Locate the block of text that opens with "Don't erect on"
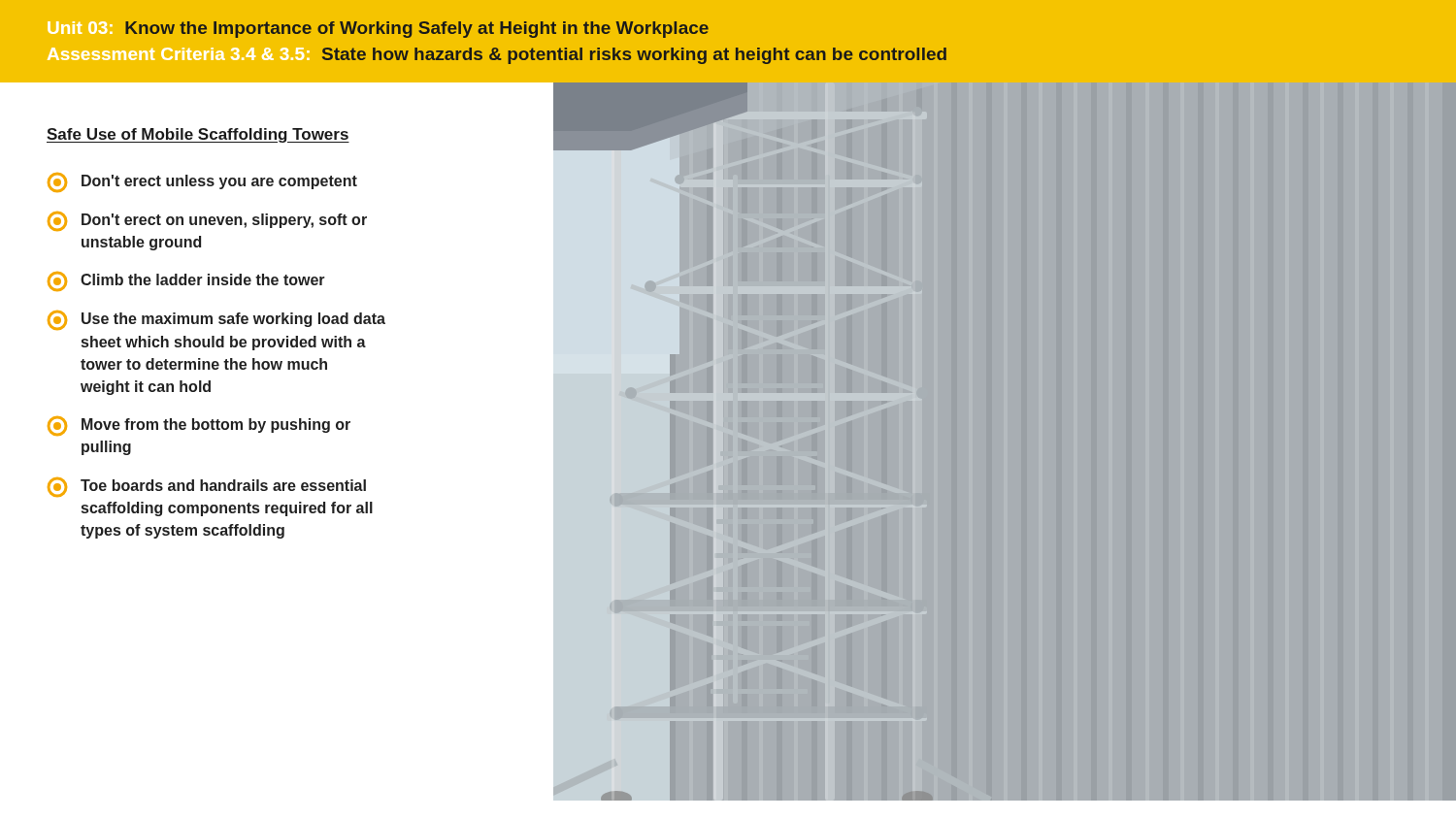1456x819 pixels. click(207, 231)
